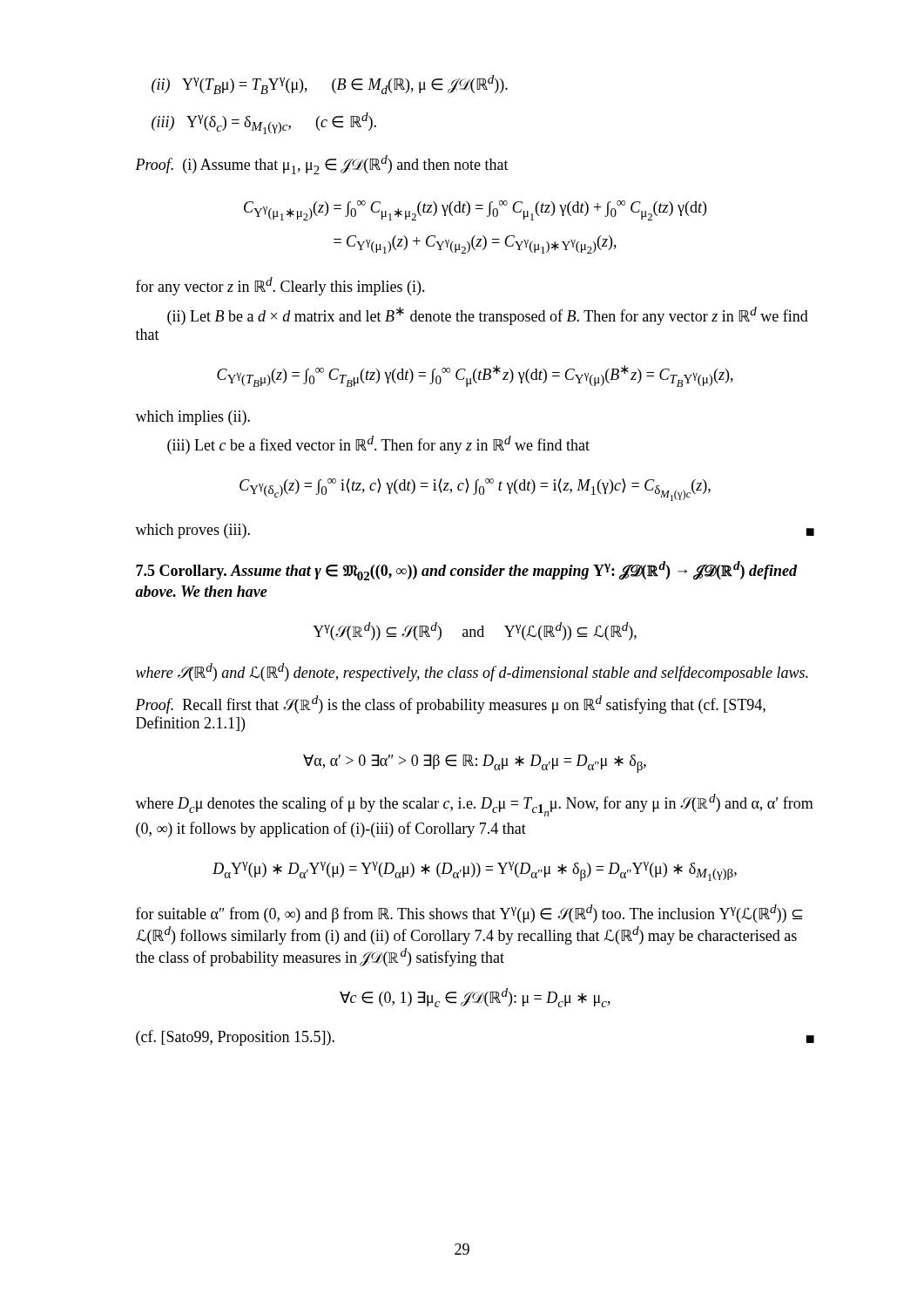Click on the text containing "which implies (ii)."
This screenshot has width=924, height=1307.
coord(193,416)
